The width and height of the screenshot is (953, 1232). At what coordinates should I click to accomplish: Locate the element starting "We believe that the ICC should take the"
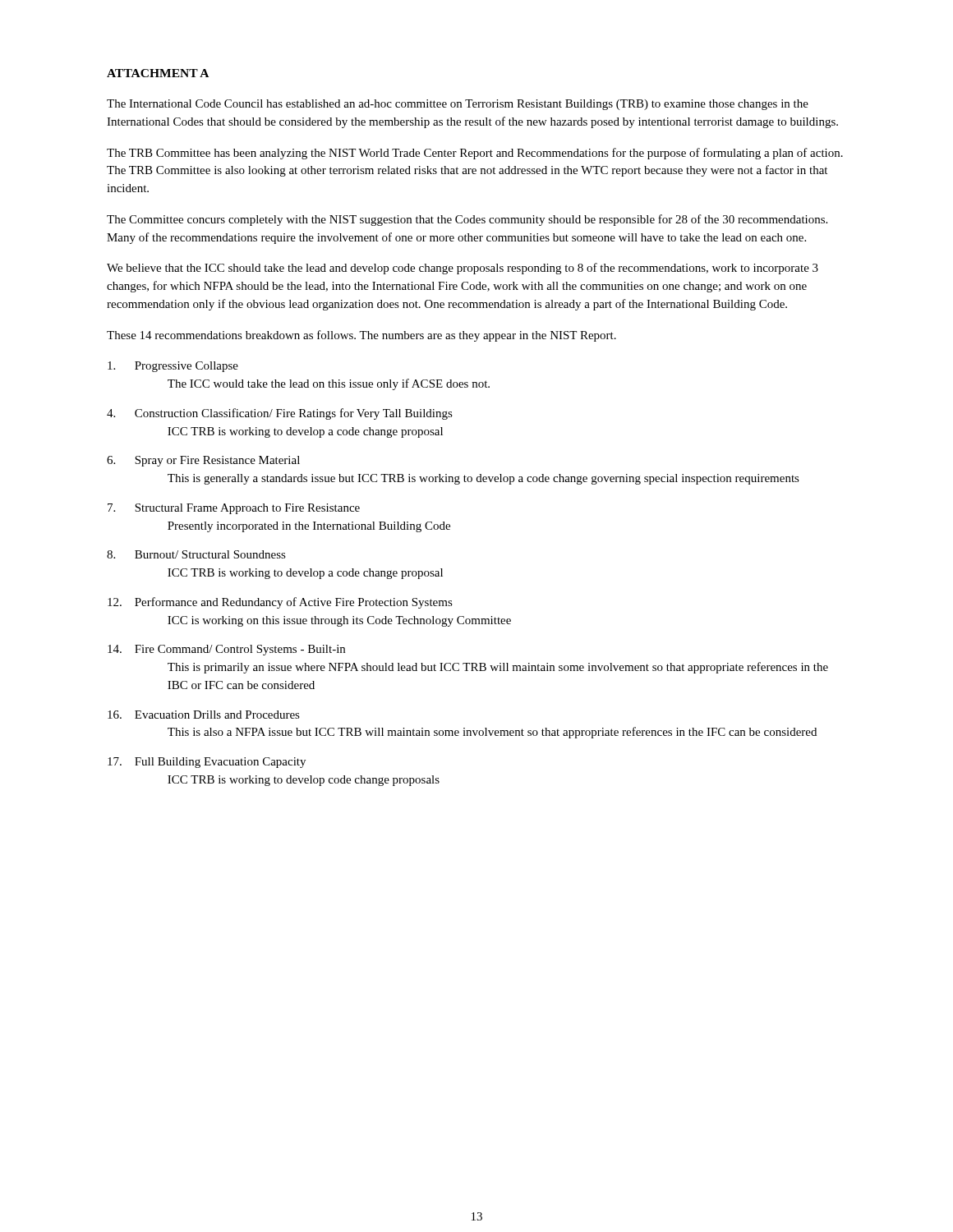463,286
